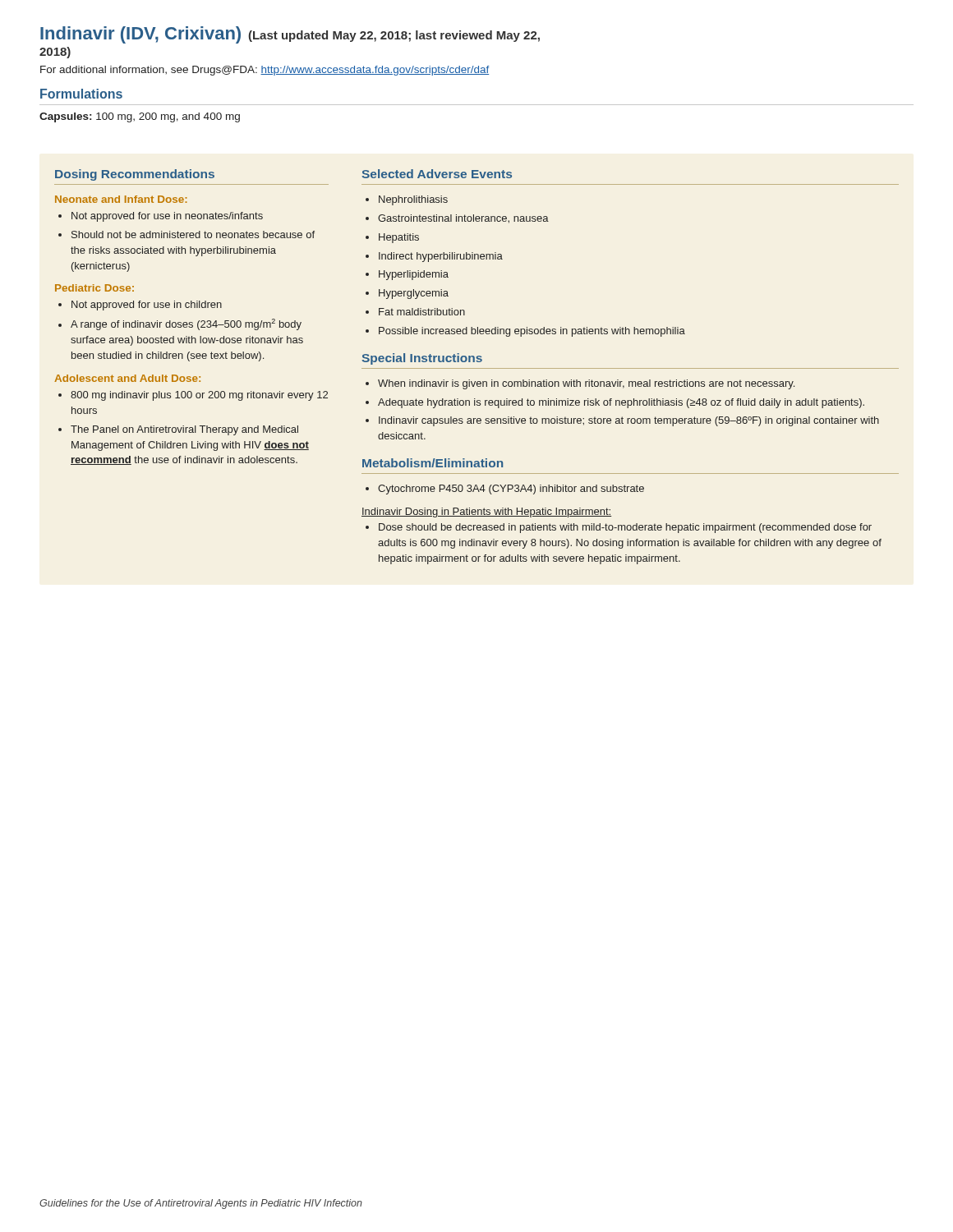The height and width of the screenshot is (1232, 953).
Task: Locate the passage starting "Dosing Recommendations"
Action: (x=135, y=174)
